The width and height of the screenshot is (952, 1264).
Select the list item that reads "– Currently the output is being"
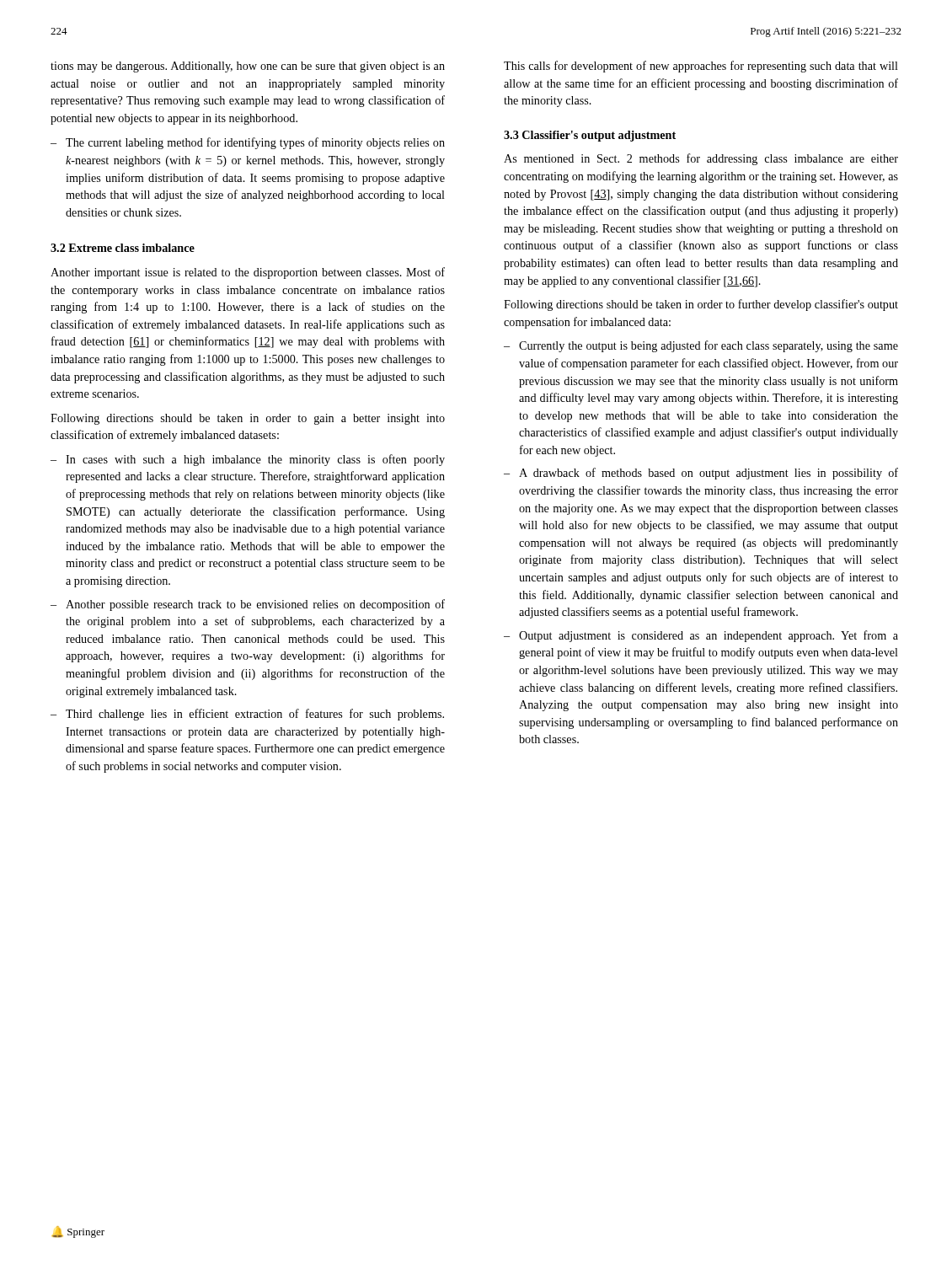[701, 398]
